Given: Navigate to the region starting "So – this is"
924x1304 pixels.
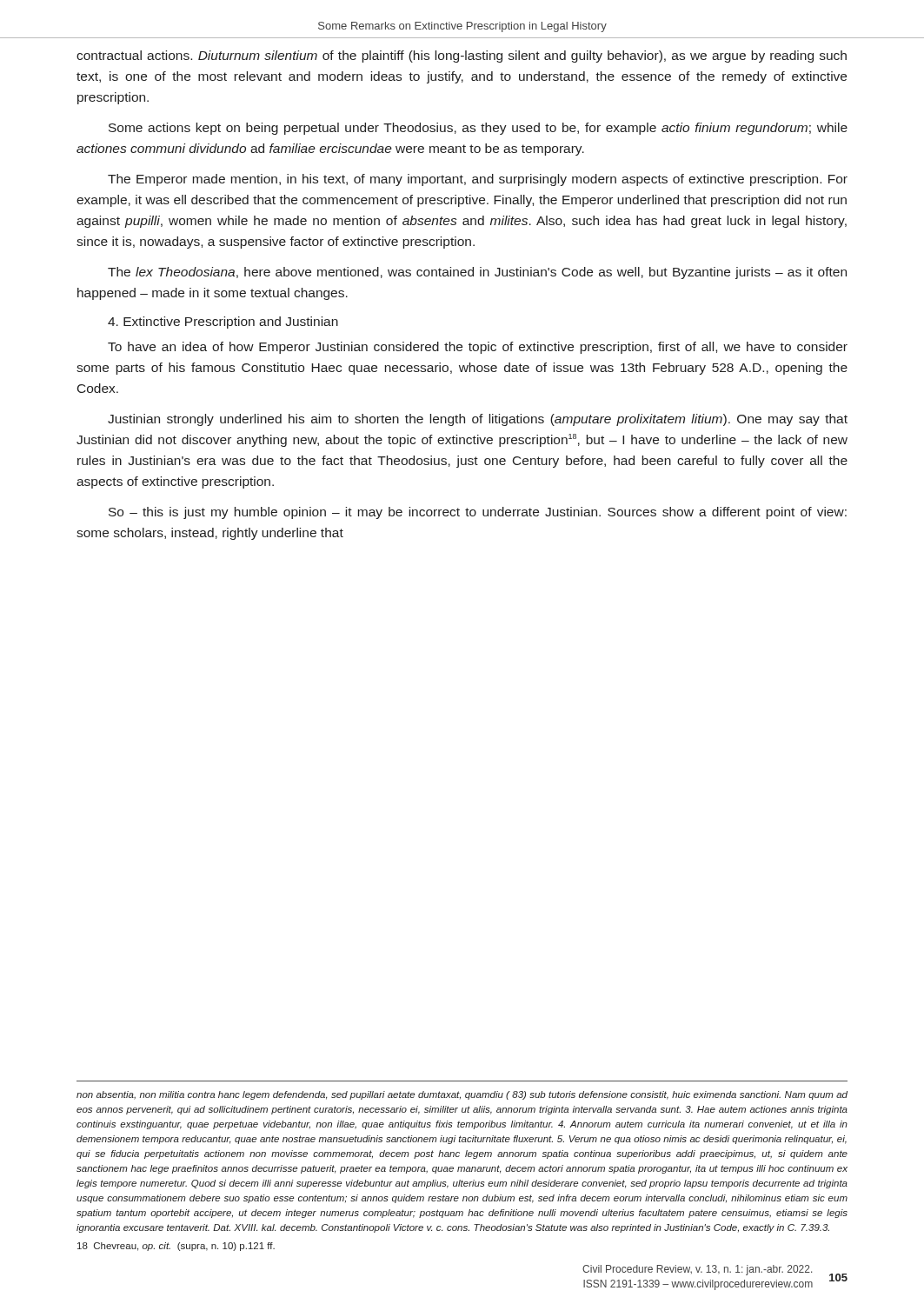Looking at the screenshot, I should (x=462, y=523).
